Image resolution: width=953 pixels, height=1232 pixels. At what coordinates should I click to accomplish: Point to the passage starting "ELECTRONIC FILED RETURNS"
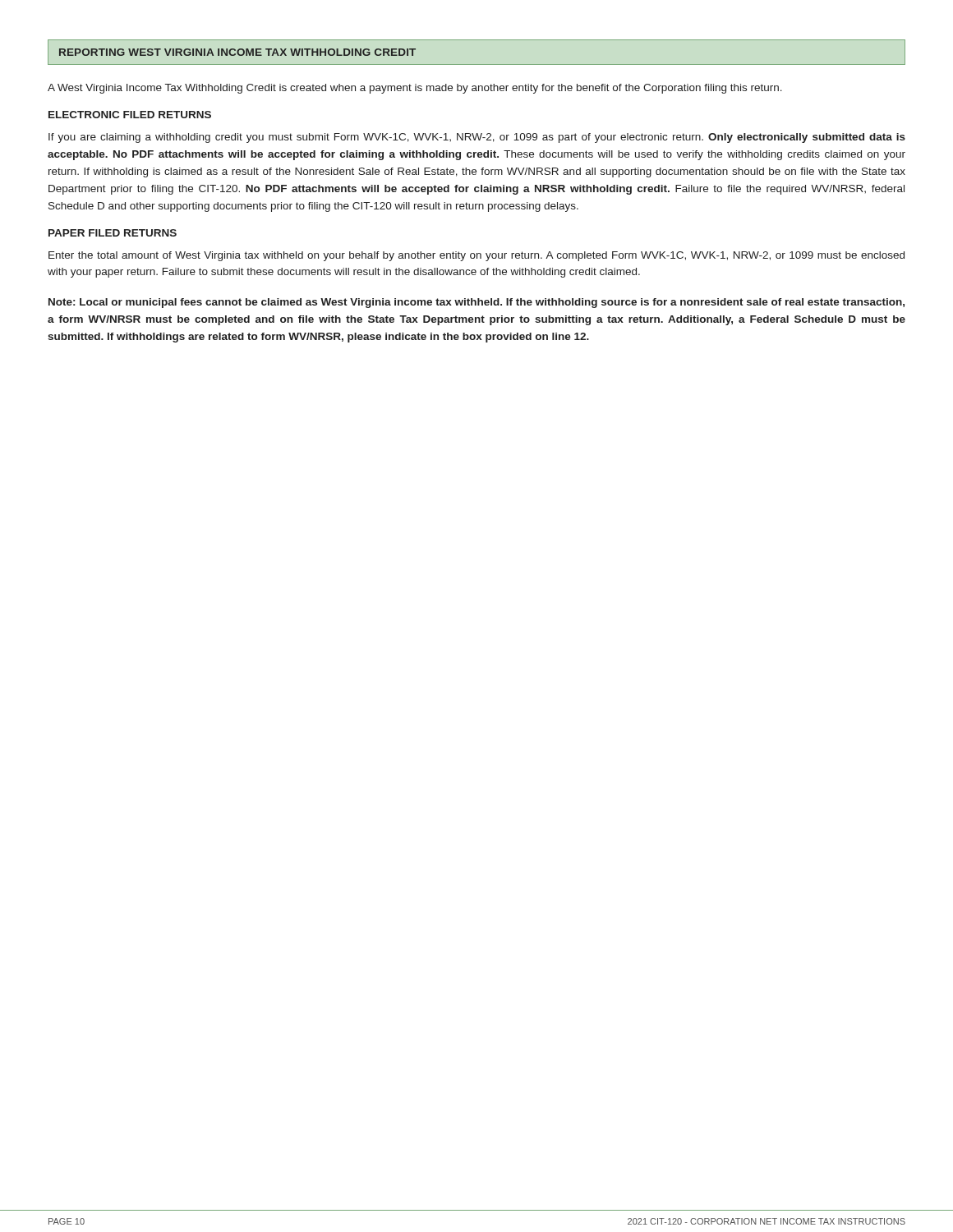pyautogui.click(x=130, y=114)
